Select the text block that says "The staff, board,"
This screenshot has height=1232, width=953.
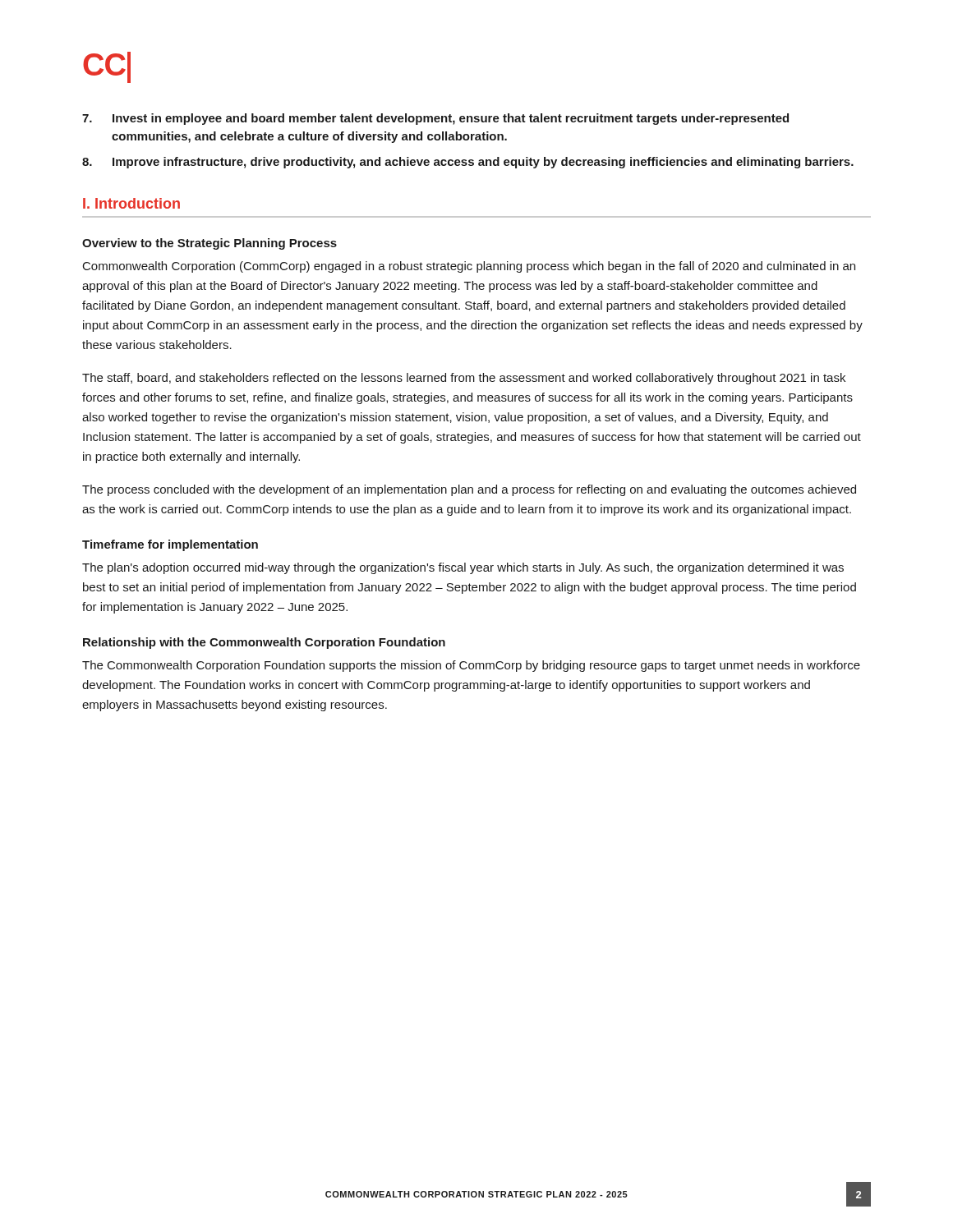coord(471,417)
